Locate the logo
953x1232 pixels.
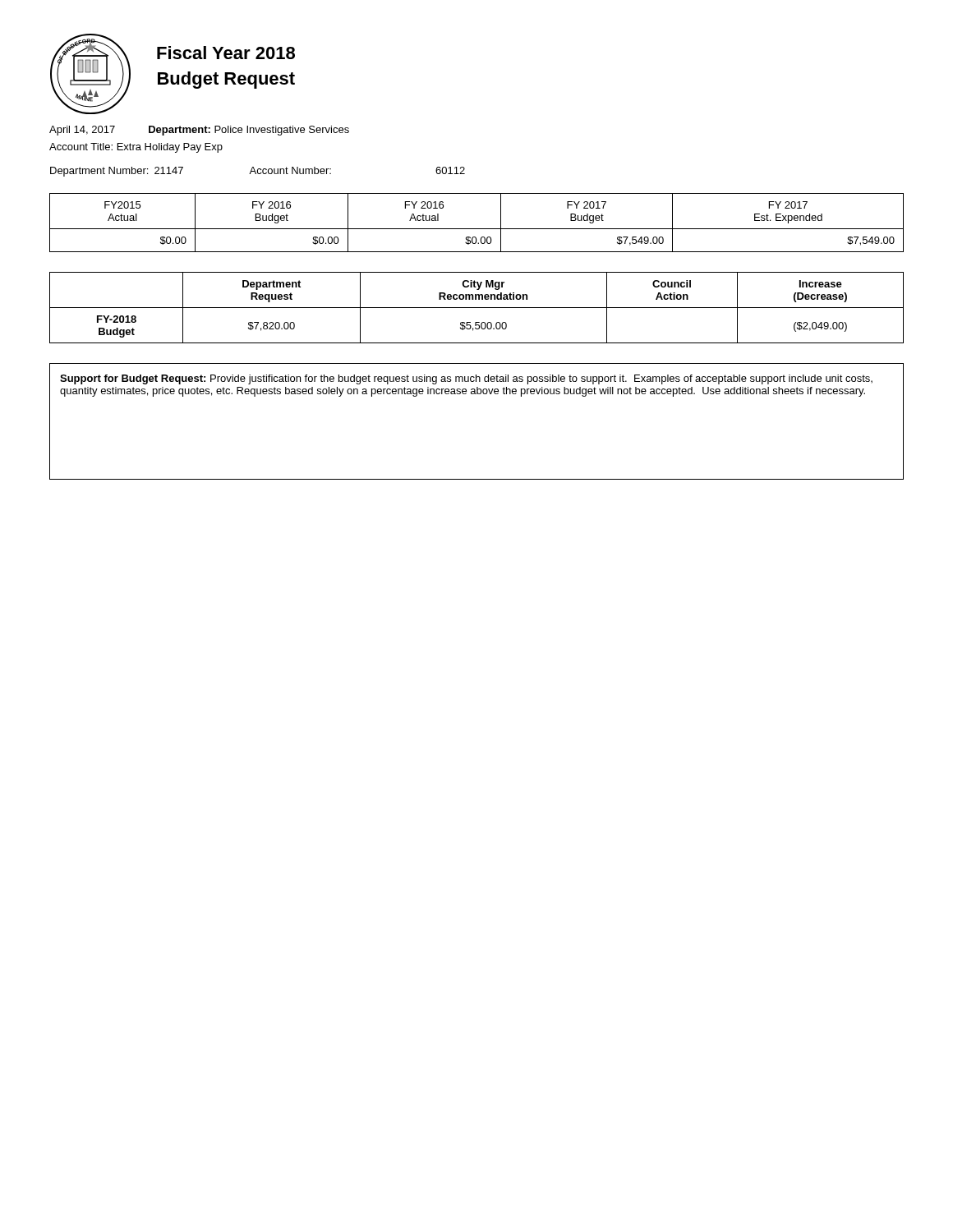[90, 74]
